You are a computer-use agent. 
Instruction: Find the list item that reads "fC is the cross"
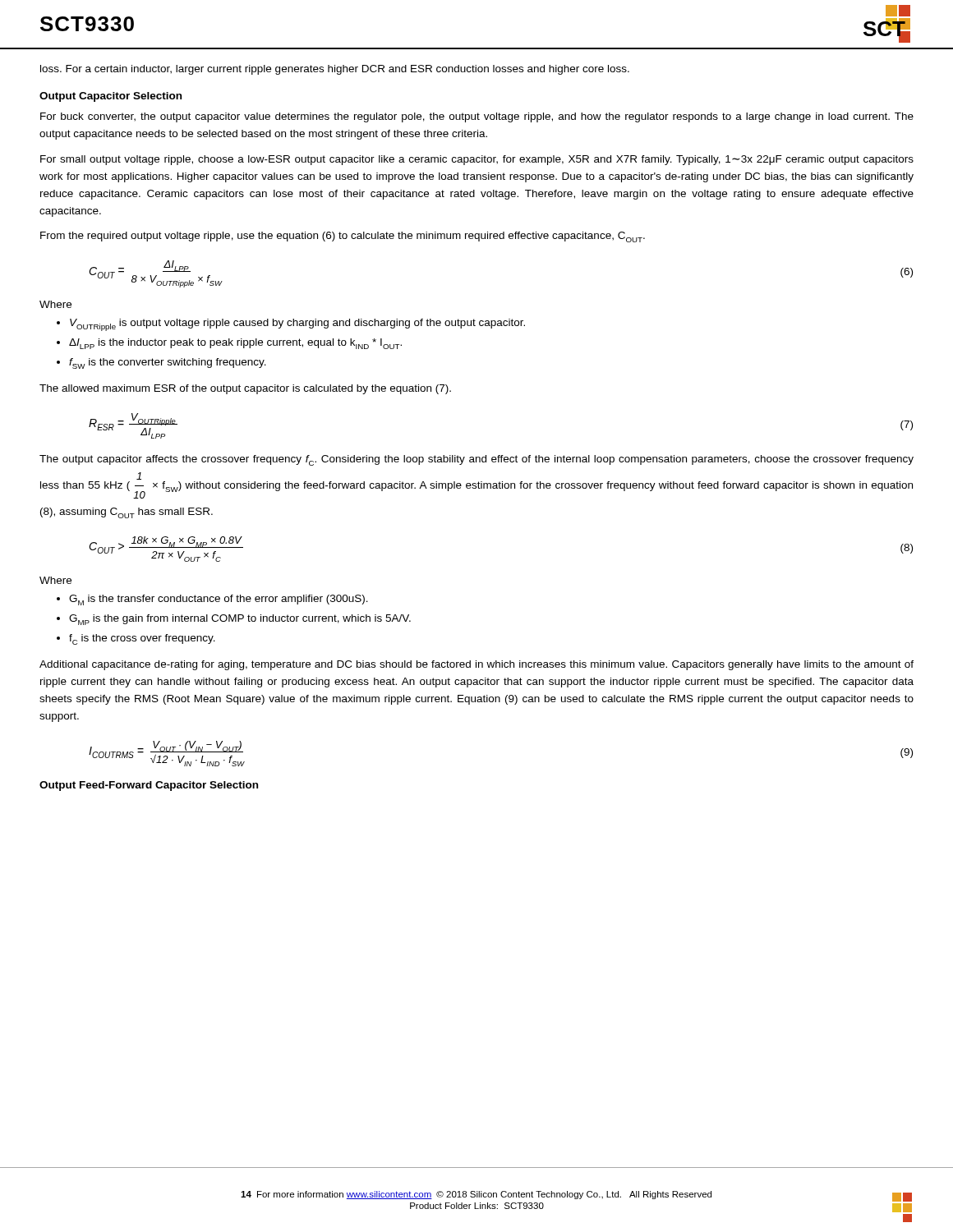pos(142,639)
